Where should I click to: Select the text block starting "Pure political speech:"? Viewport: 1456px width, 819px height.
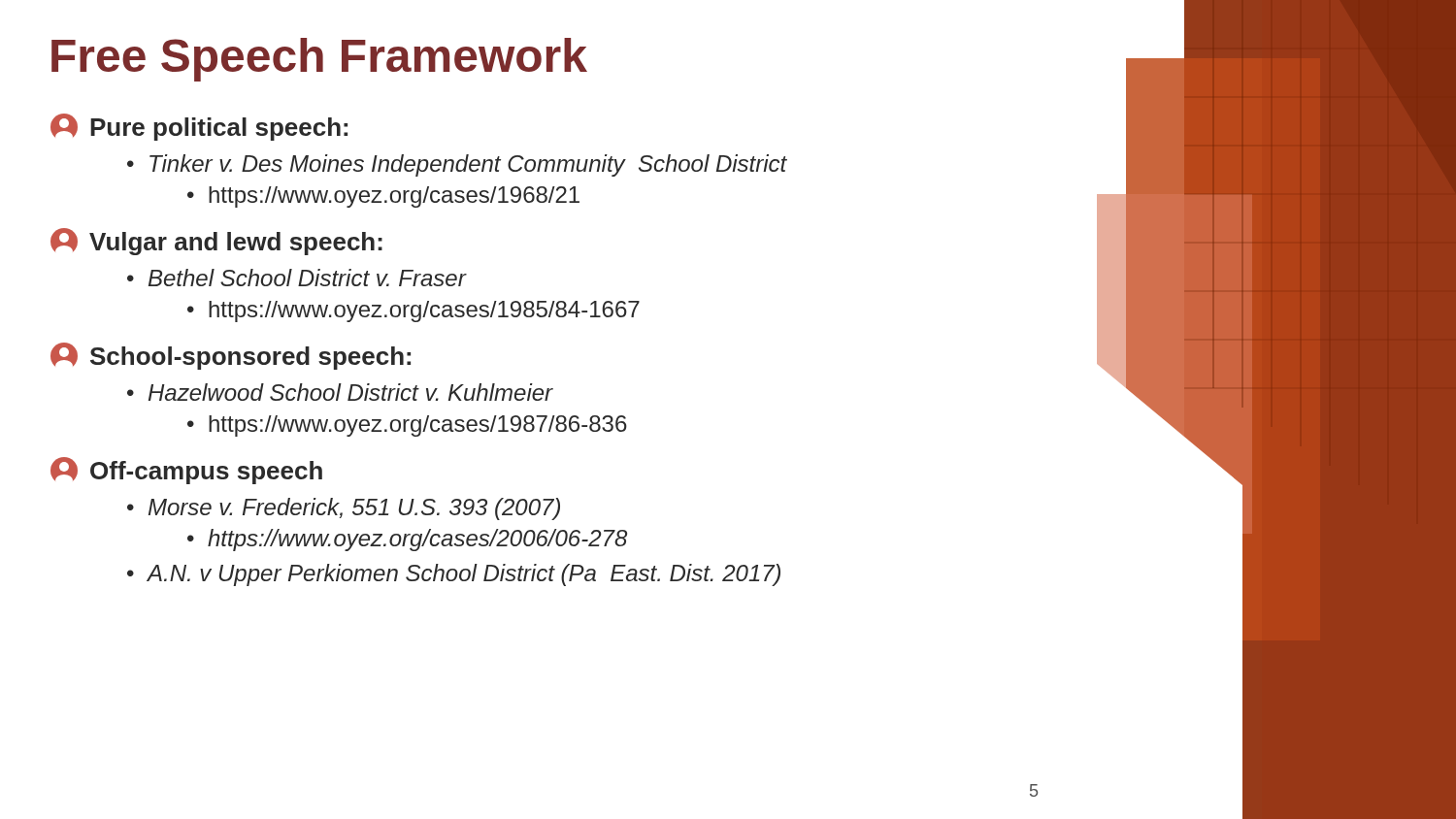(x=199, y=127)
